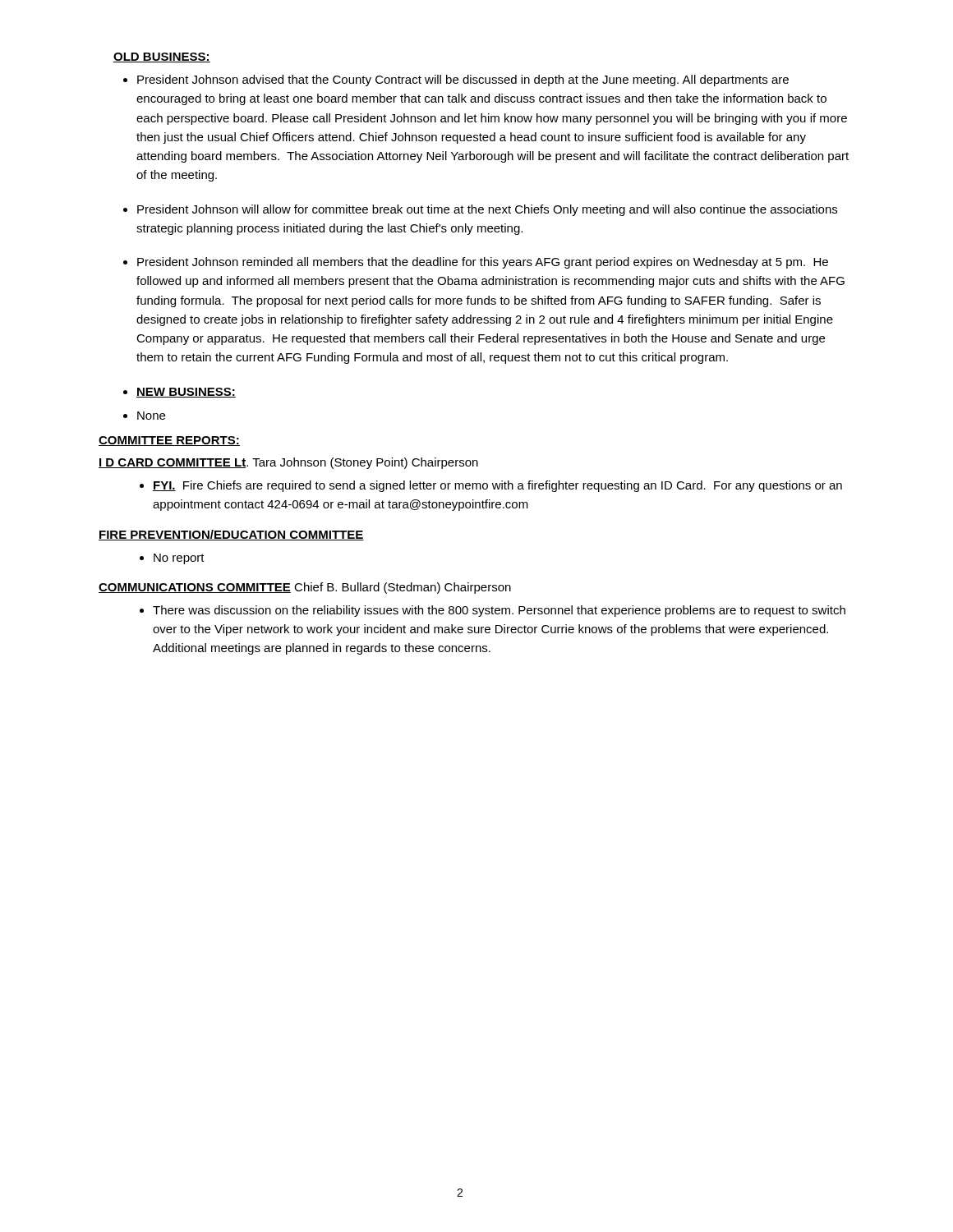
Task: Select the text starting "COMMUNICATIONS COMMITTEE Chief B."
Action: pos(305,587)
